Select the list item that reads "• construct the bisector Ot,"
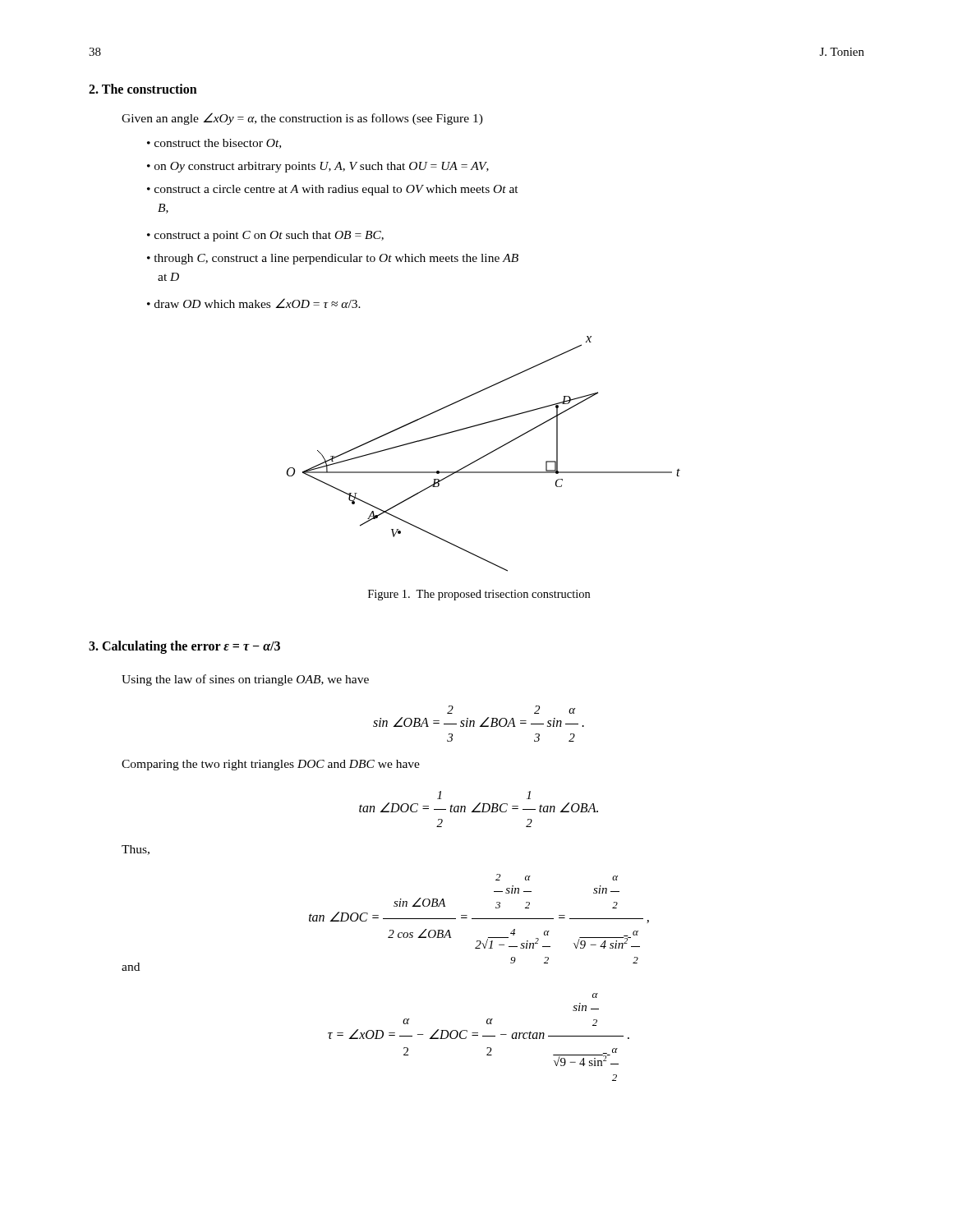The height and width of the screenshot is (1232, 953). click(214, 142)
